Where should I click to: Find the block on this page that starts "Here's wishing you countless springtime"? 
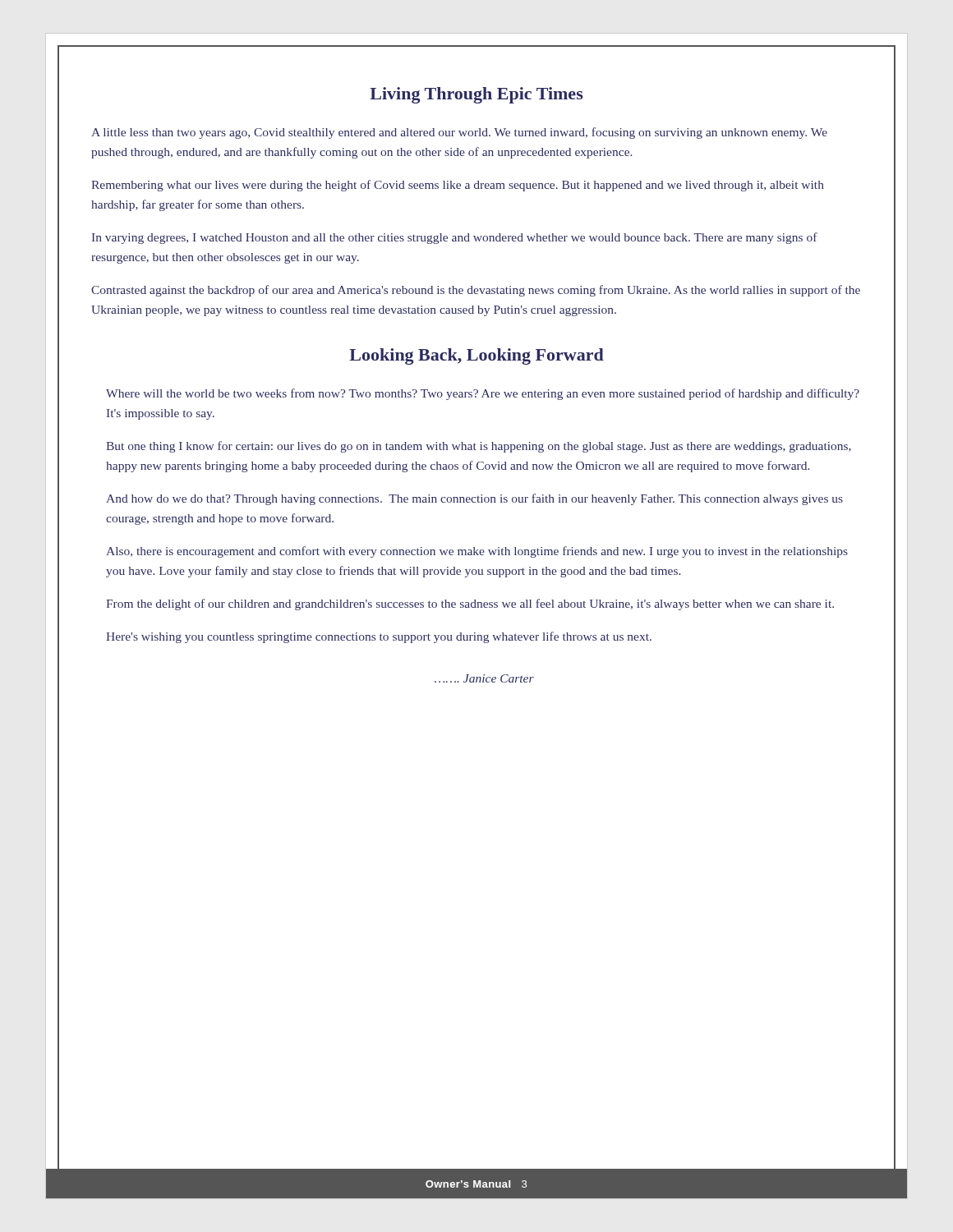379,636
